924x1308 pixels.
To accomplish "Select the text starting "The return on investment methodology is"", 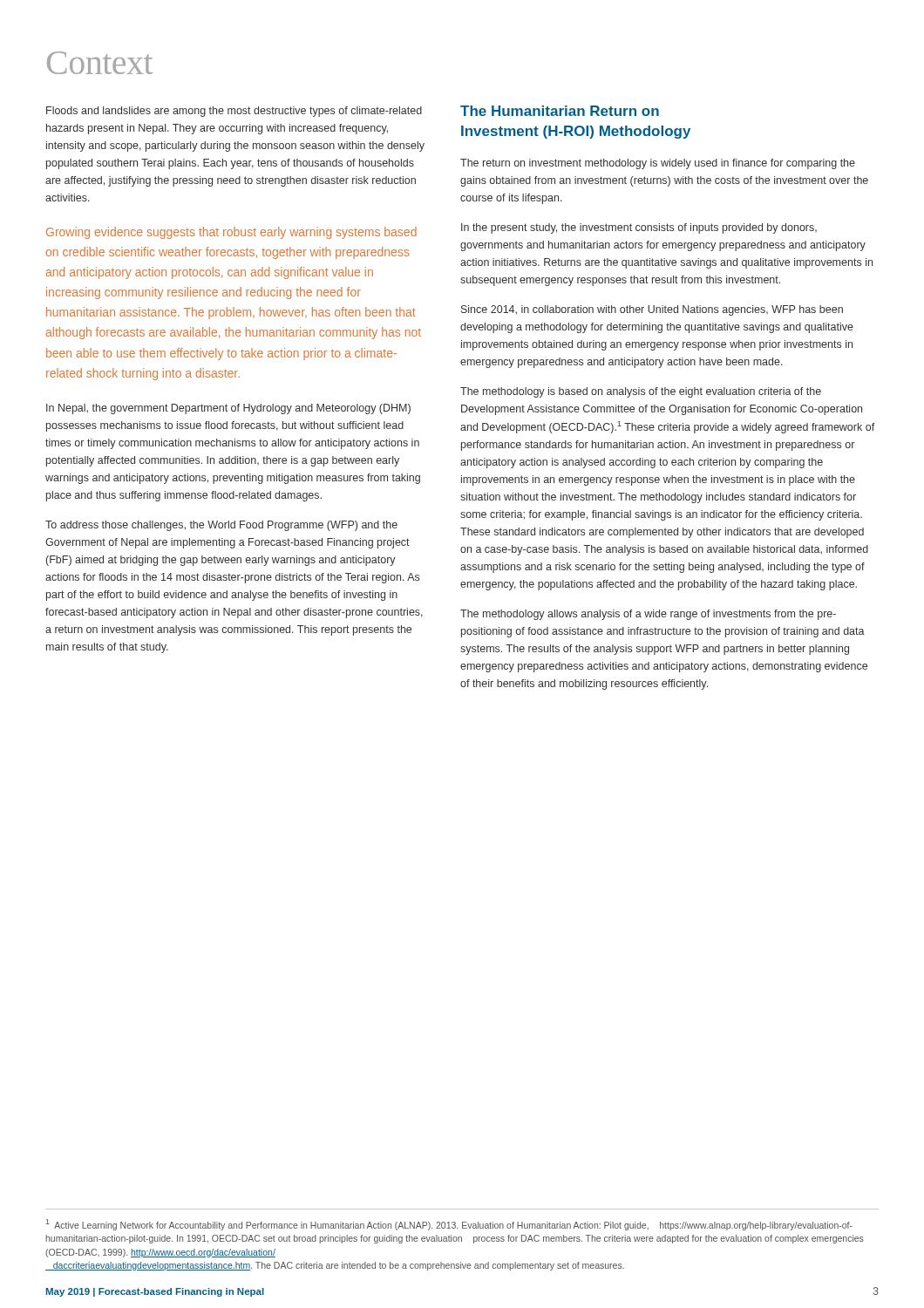I will click(x=664, y=180).
